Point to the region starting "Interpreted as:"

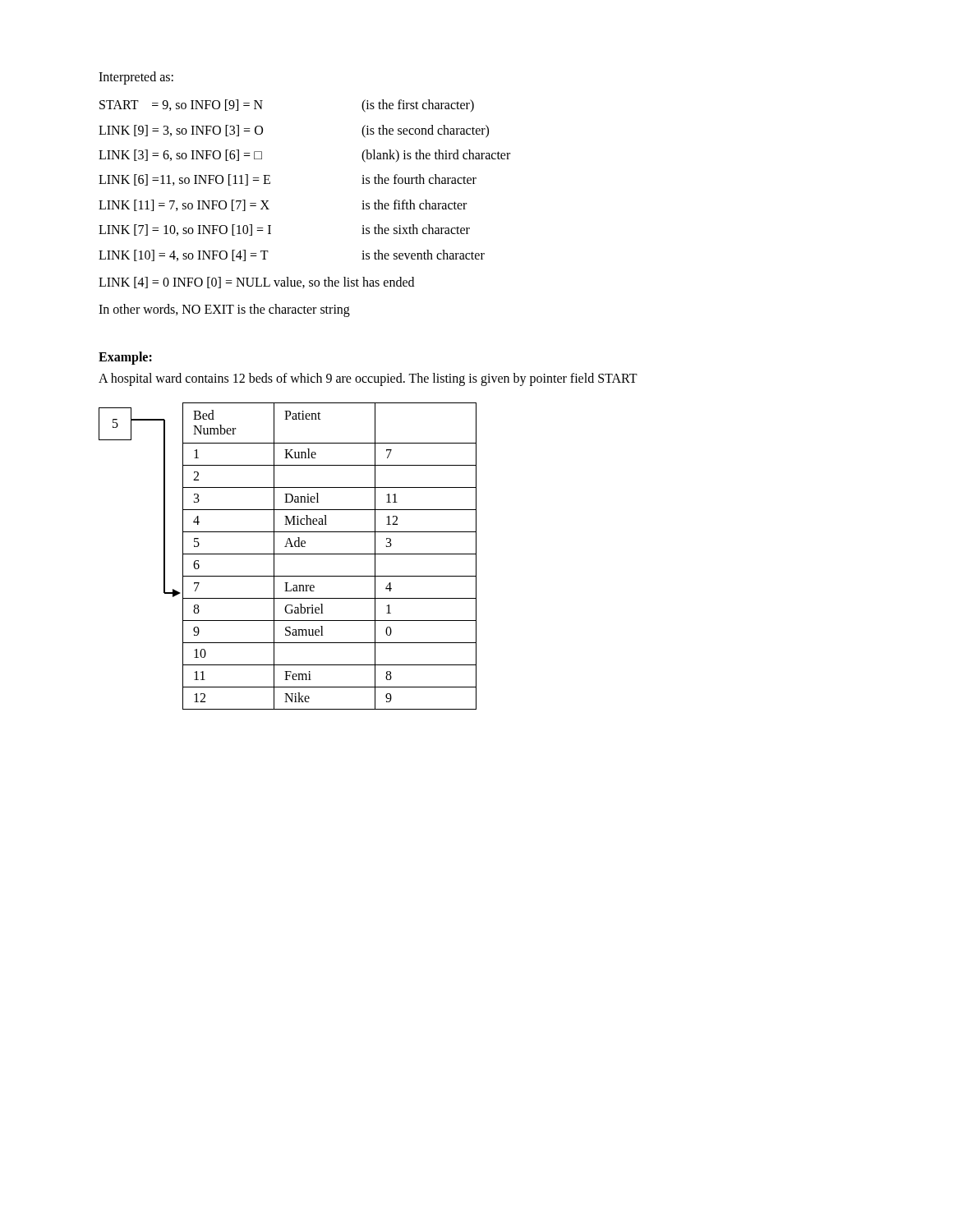(x=136, y=77)
